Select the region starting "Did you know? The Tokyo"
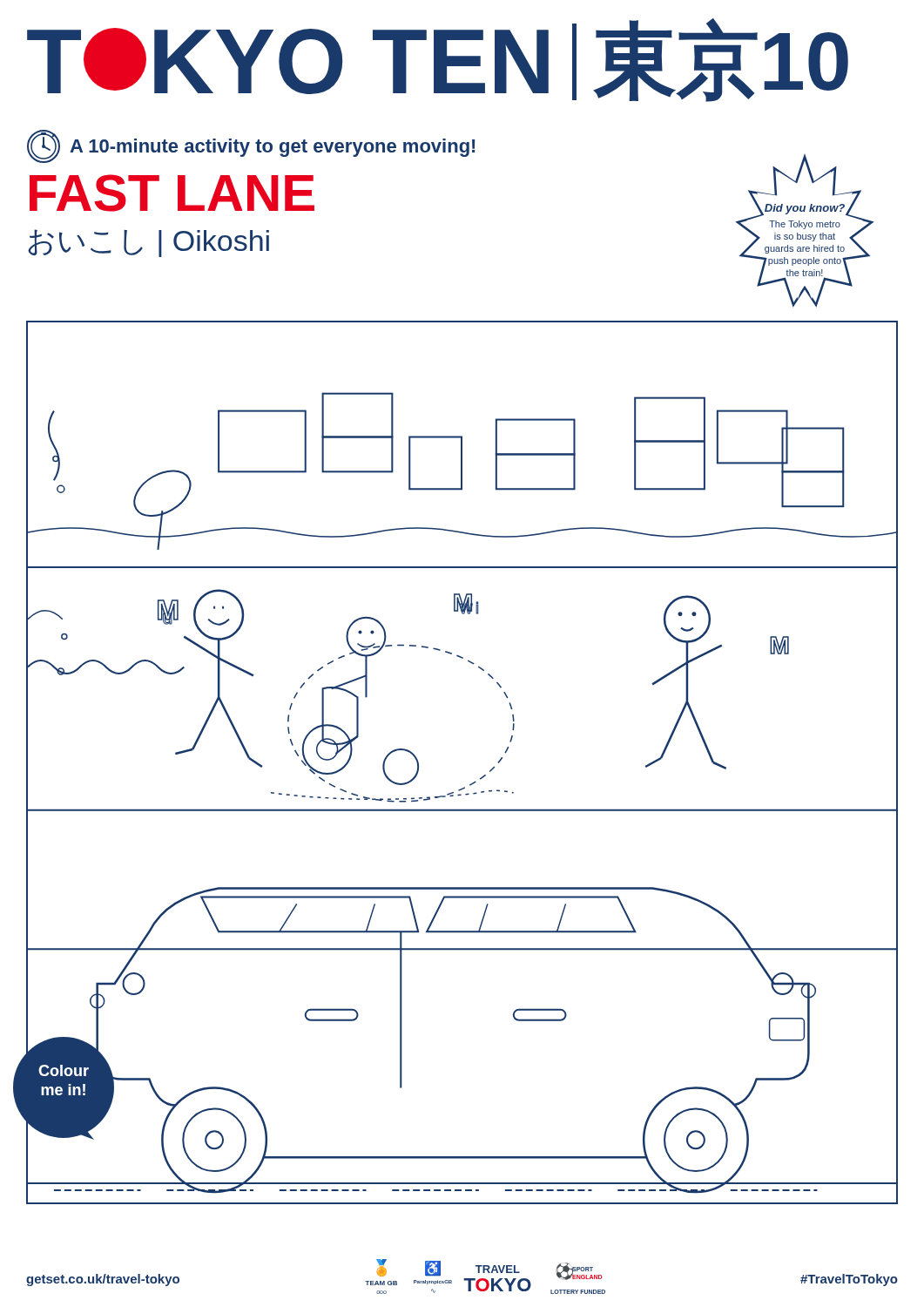The width and height of the screenshot is (924, 1307). (x=805, y=244)
